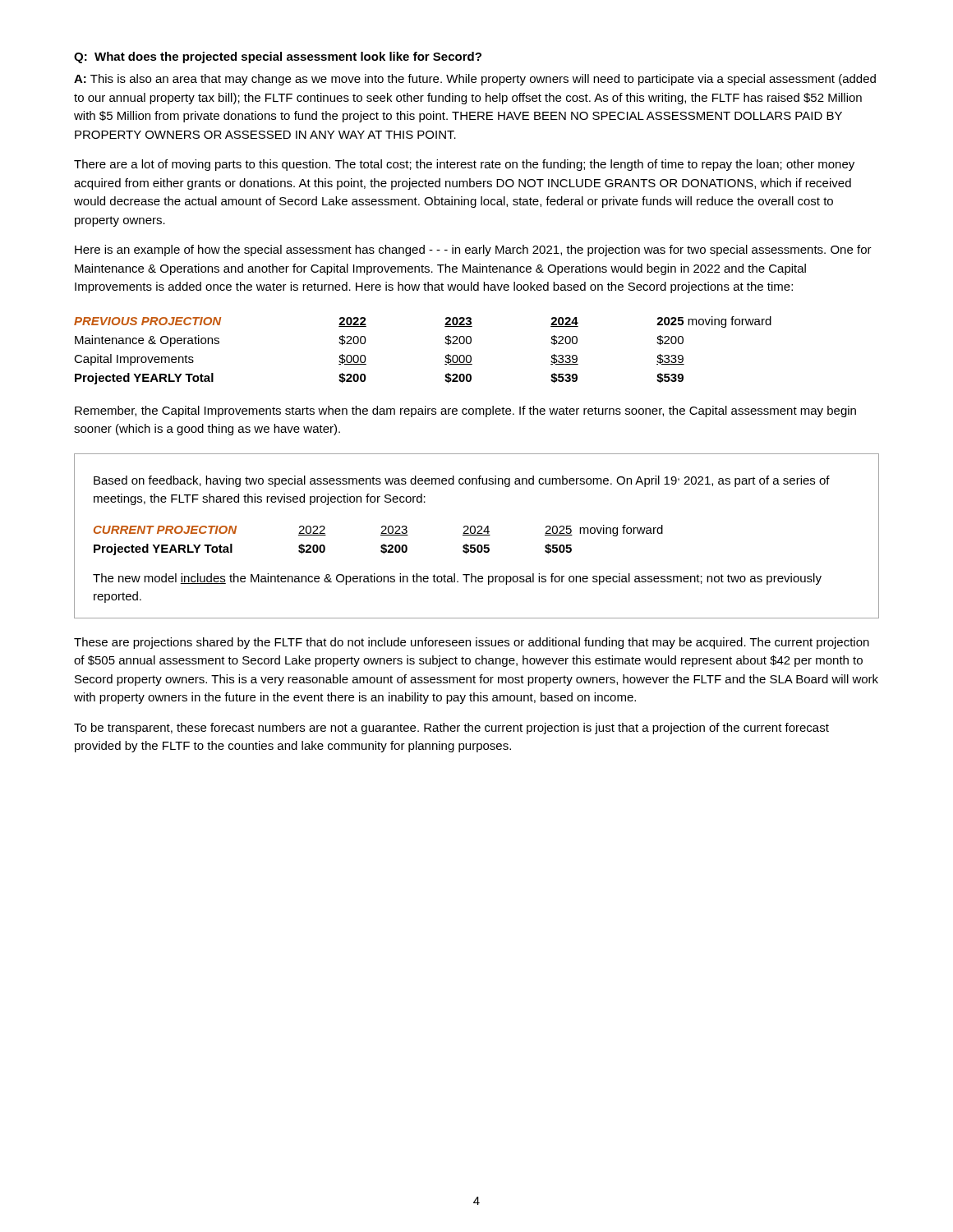
Task: Where is the section header that starts "Q: What does the projected special assessment"?
Action: click(278, 56)
